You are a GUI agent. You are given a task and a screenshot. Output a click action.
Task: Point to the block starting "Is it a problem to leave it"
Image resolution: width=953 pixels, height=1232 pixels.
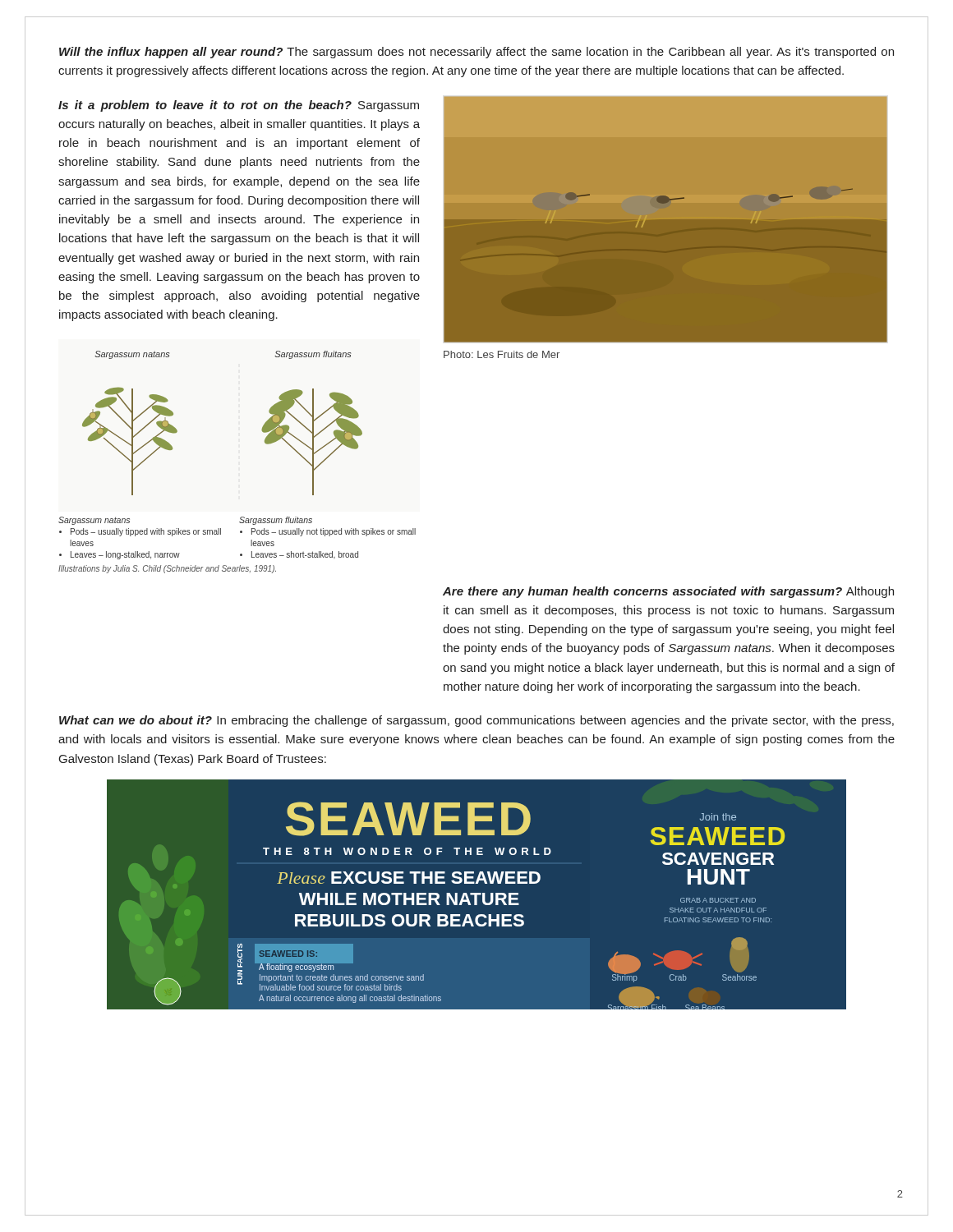[x=239, y=209]
